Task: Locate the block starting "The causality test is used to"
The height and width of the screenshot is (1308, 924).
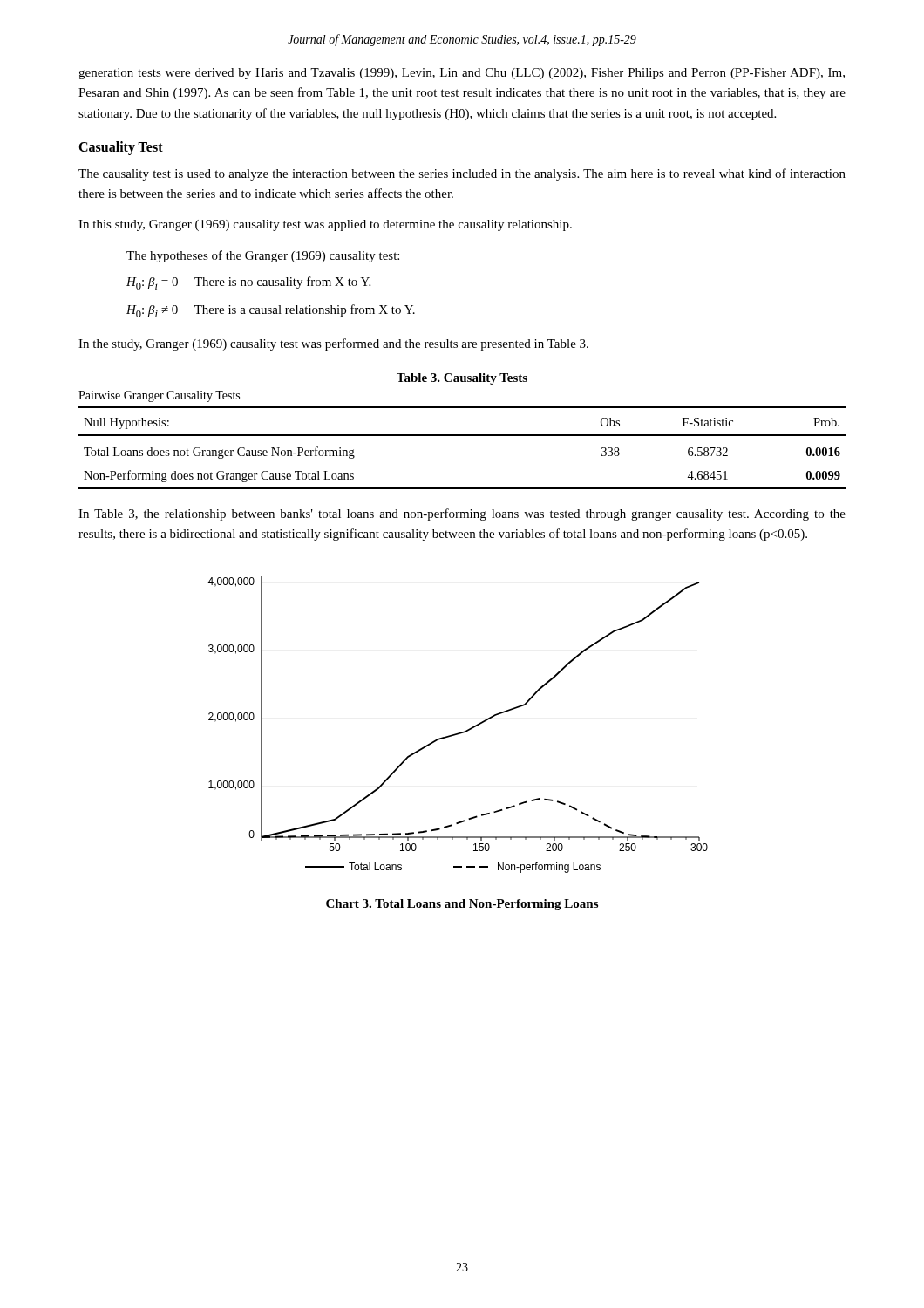Action: click(462, 183)
